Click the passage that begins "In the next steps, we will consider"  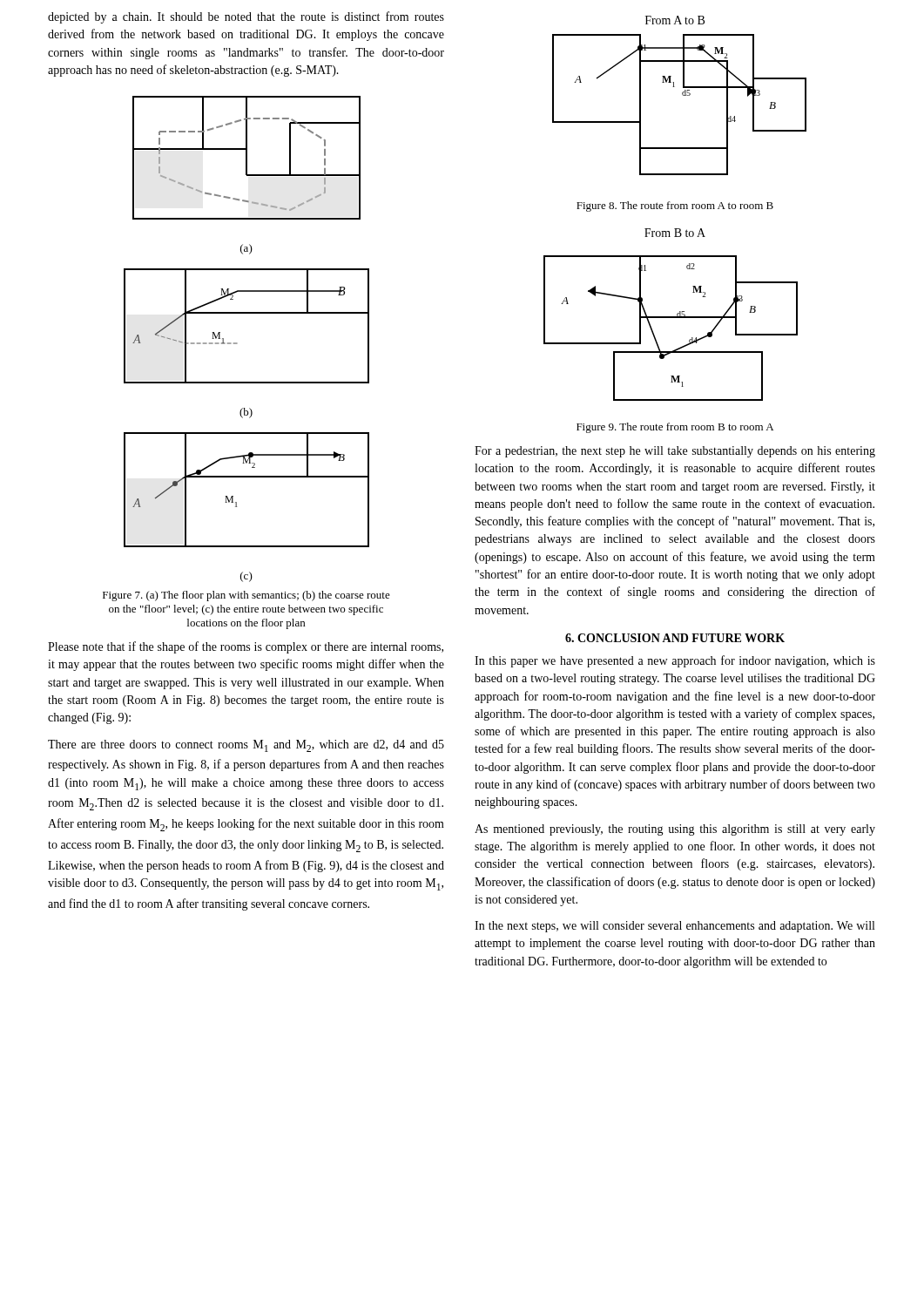[675, 944]
